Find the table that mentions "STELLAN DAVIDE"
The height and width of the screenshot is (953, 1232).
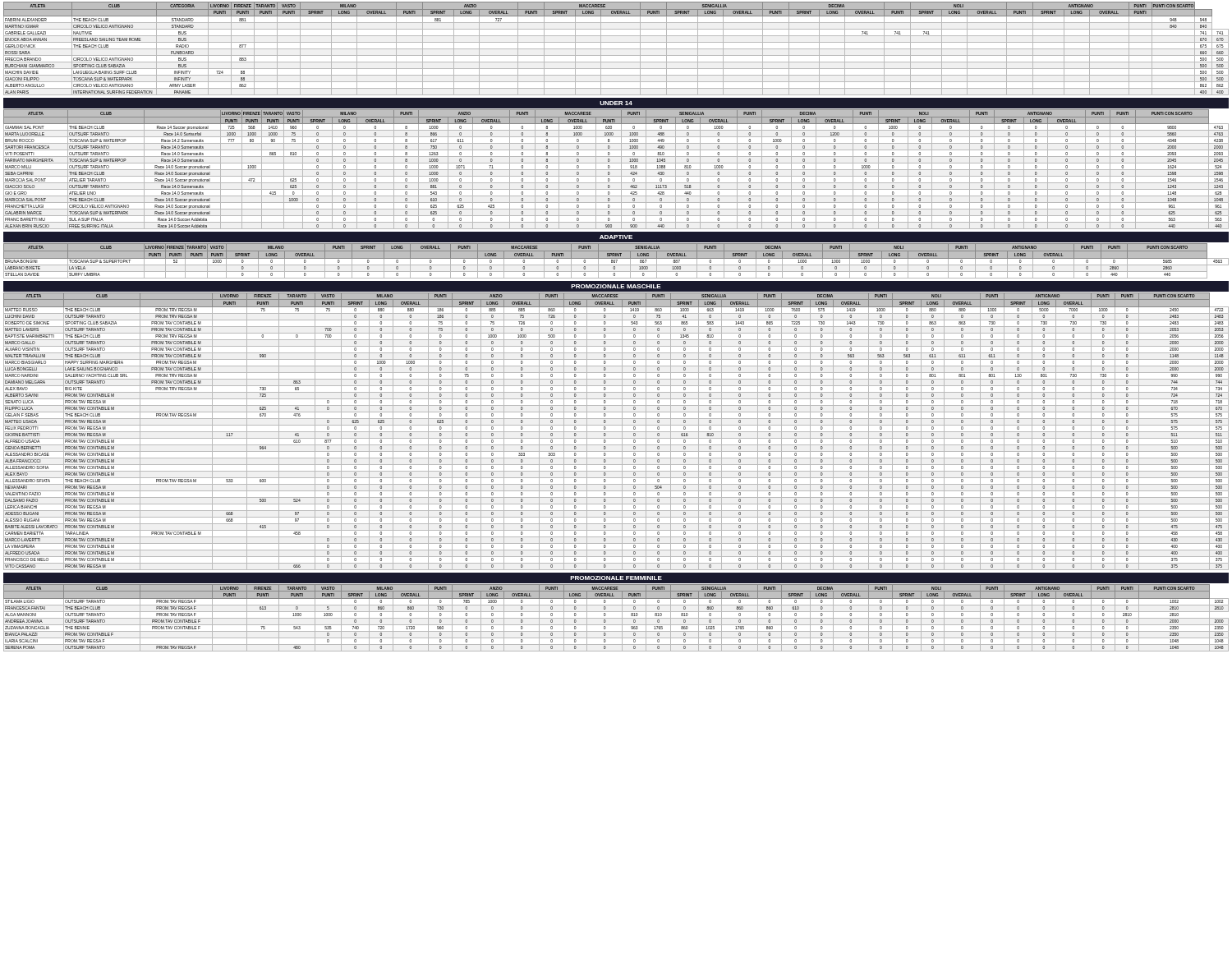(616, 261)
